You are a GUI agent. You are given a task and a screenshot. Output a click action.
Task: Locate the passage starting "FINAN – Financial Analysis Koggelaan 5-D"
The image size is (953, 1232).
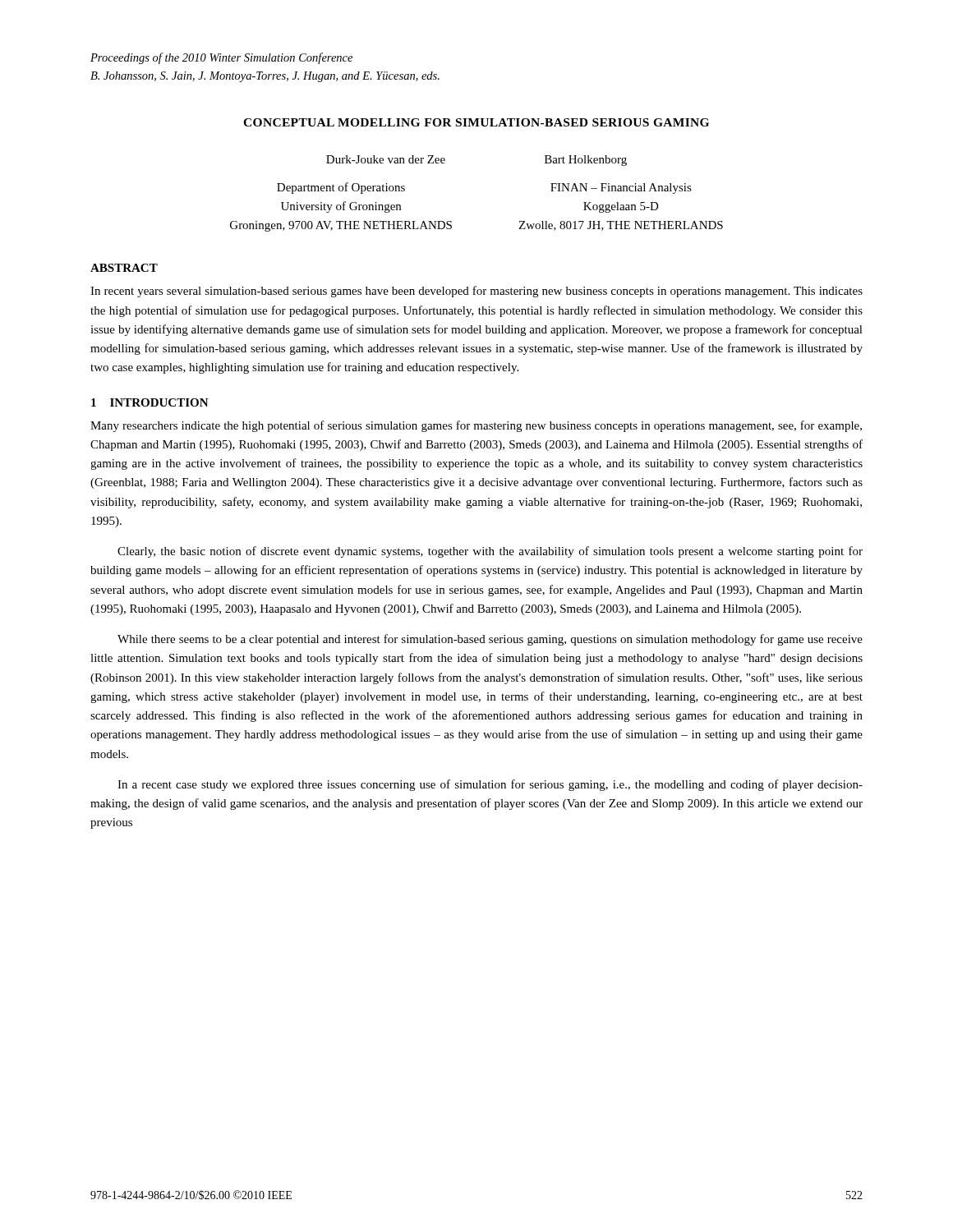click(x=621, y=206)
